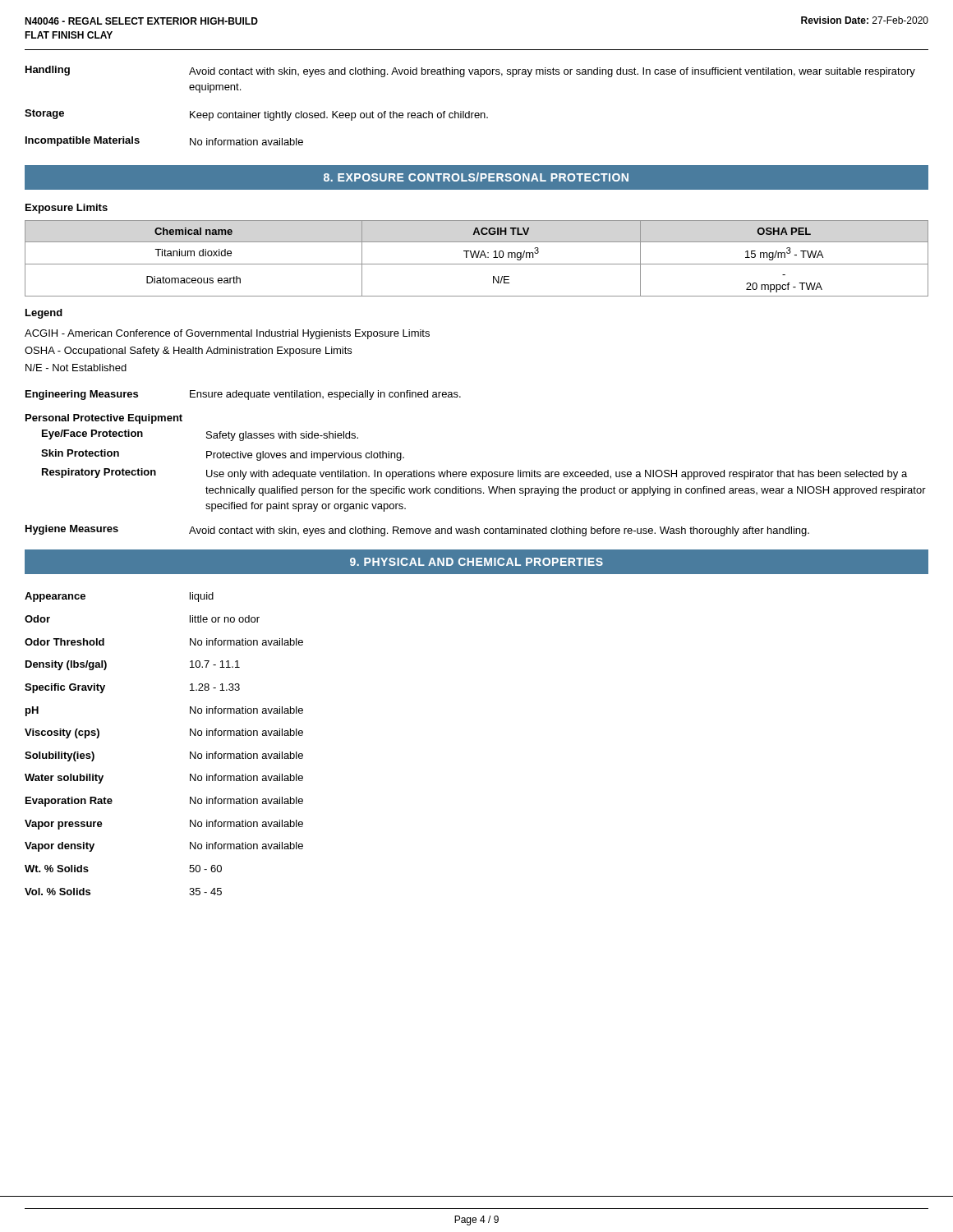Image resolution: width=953 pixels, height=1232 pixels.
Task: Click on the list item that says "Vapor densityNo information available"
Action: [x=60, y=847]
